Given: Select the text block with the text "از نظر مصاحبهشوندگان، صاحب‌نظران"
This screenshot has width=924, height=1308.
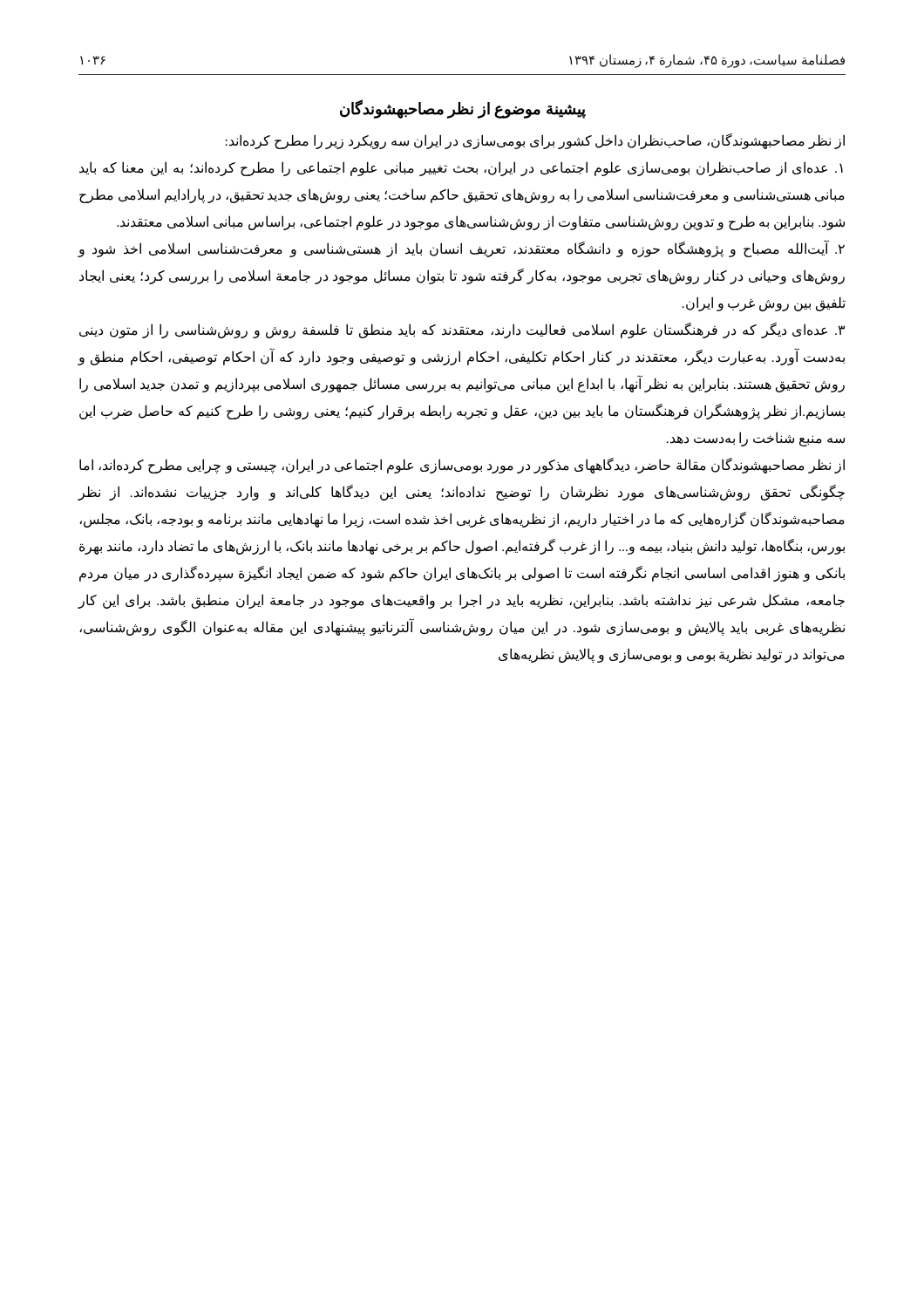Looking at the screenshot, I should (462, 141).
